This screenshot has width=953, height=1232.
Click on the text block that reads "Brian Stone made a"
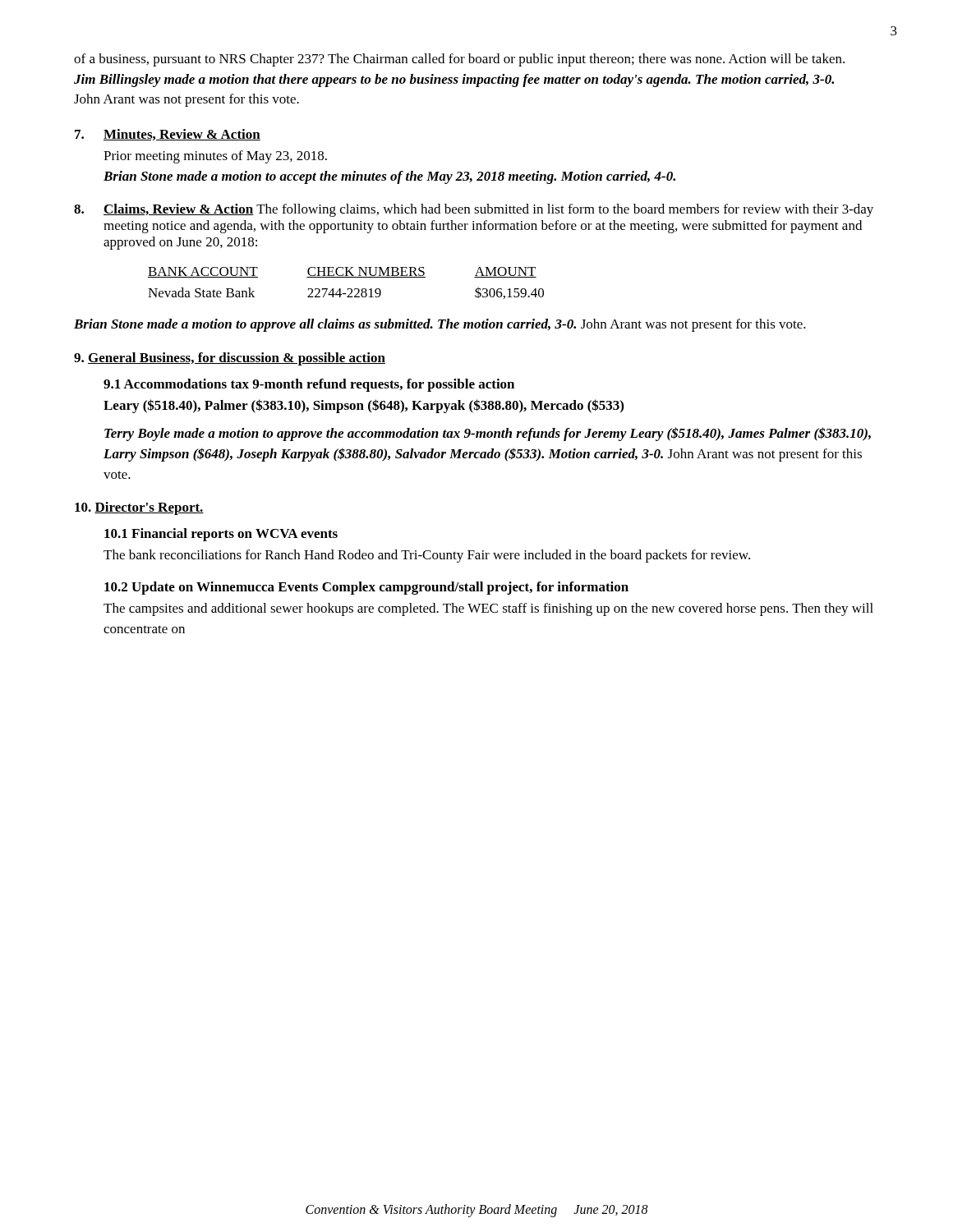click(x=440, y=324)
